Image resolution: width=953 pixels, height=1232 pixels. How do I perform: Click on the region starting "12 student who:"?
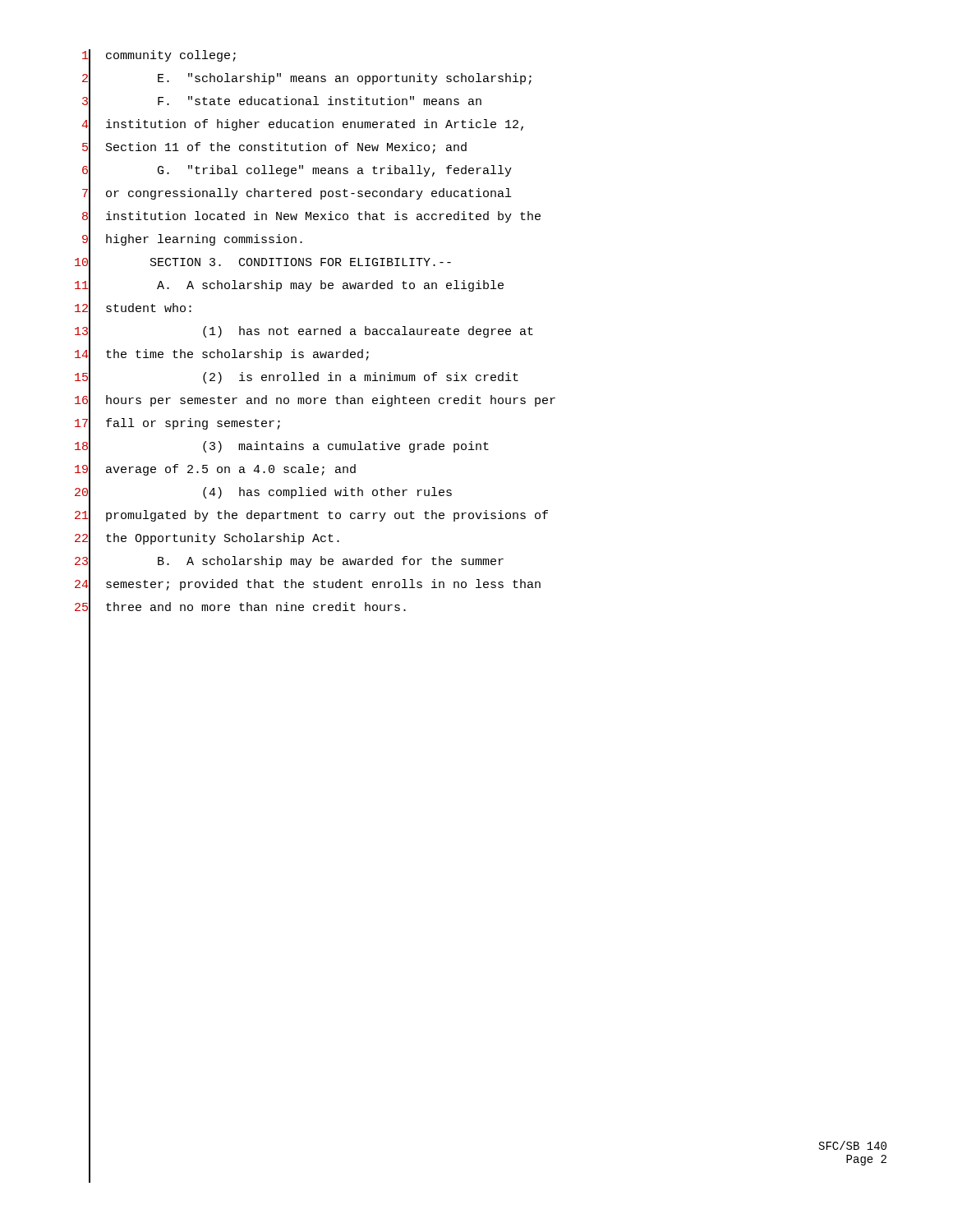pos(133,309)
